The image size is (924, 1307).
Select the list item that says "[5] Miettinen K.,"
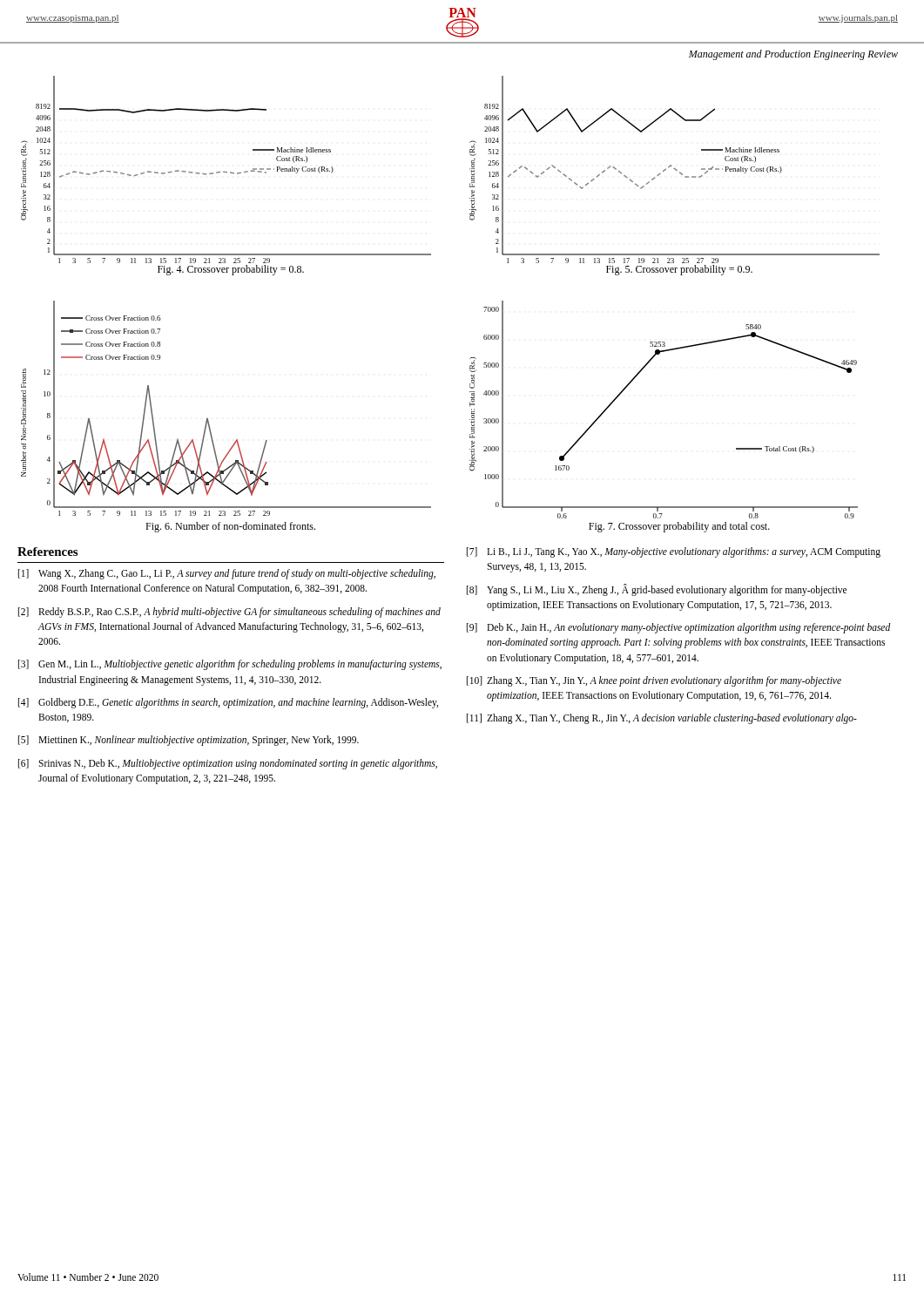(x=188, y=740)
